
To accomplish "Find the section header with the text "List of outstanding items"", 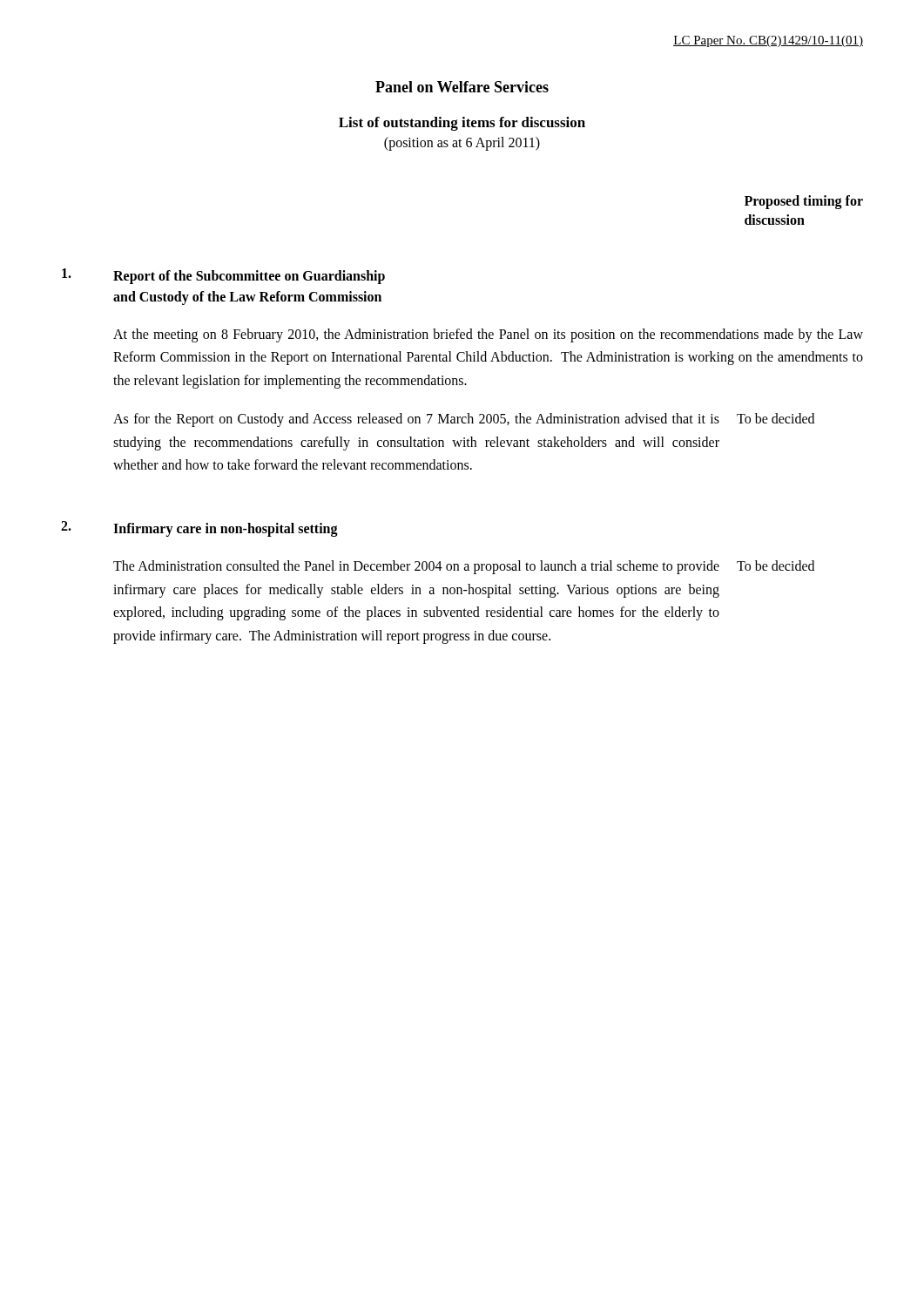I will click(x=462, y=132).
